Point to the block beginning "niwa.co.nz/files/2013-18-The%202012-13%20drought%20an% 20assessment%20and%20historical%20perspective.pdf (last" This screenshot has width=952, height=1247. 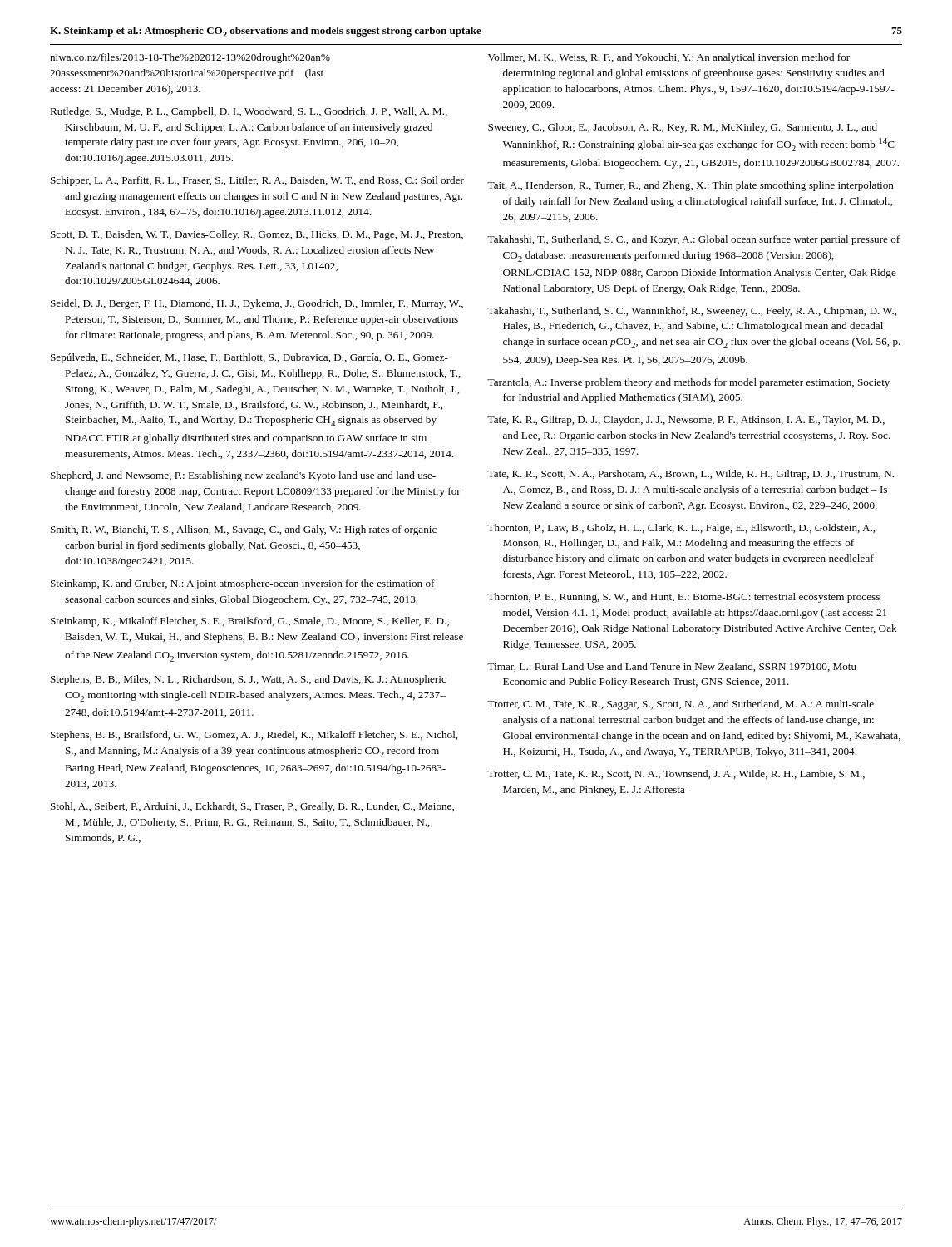coord(190,73)
